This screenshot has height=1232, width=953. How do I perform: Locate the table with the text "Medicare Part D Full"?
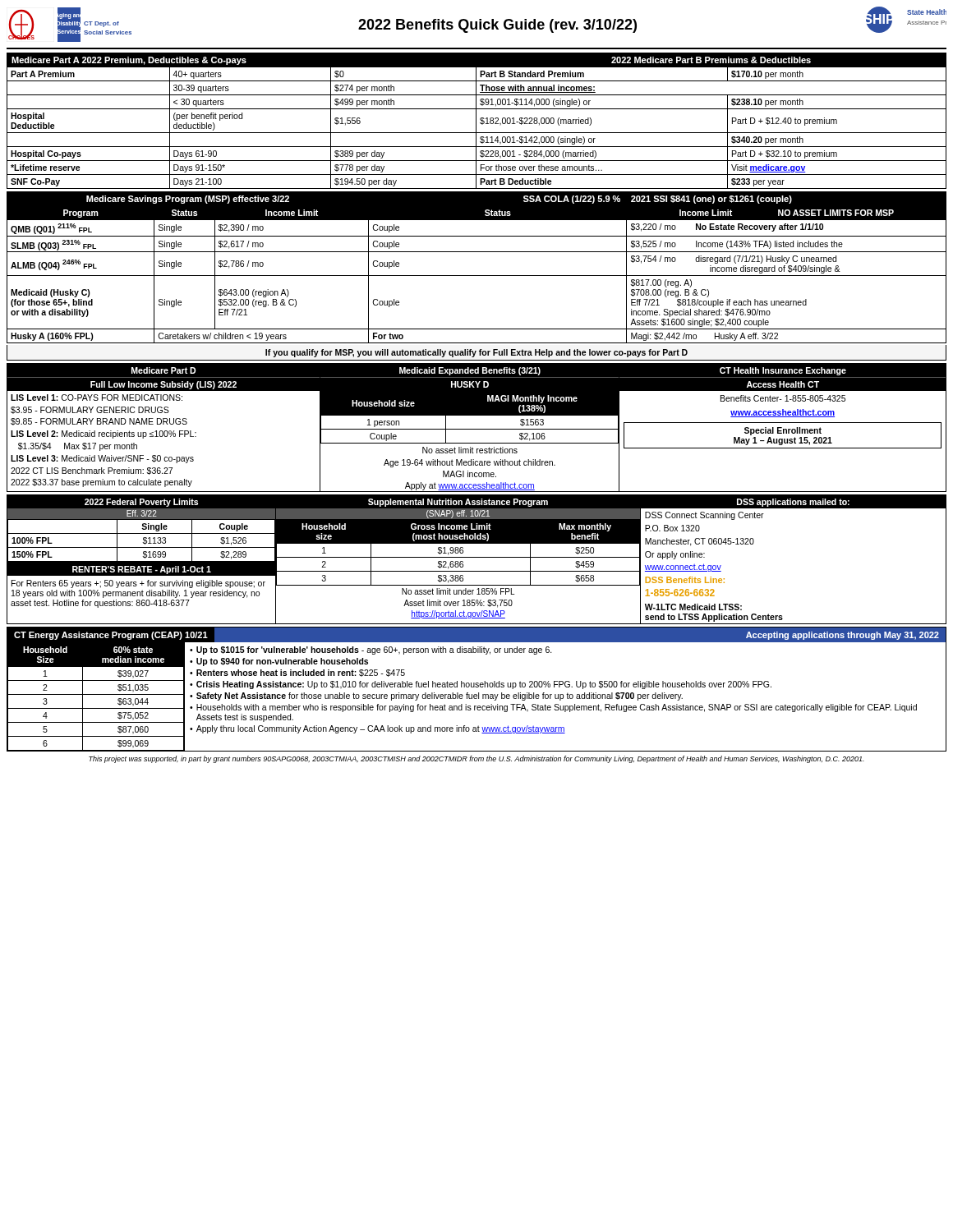click(x=163, y=428)
